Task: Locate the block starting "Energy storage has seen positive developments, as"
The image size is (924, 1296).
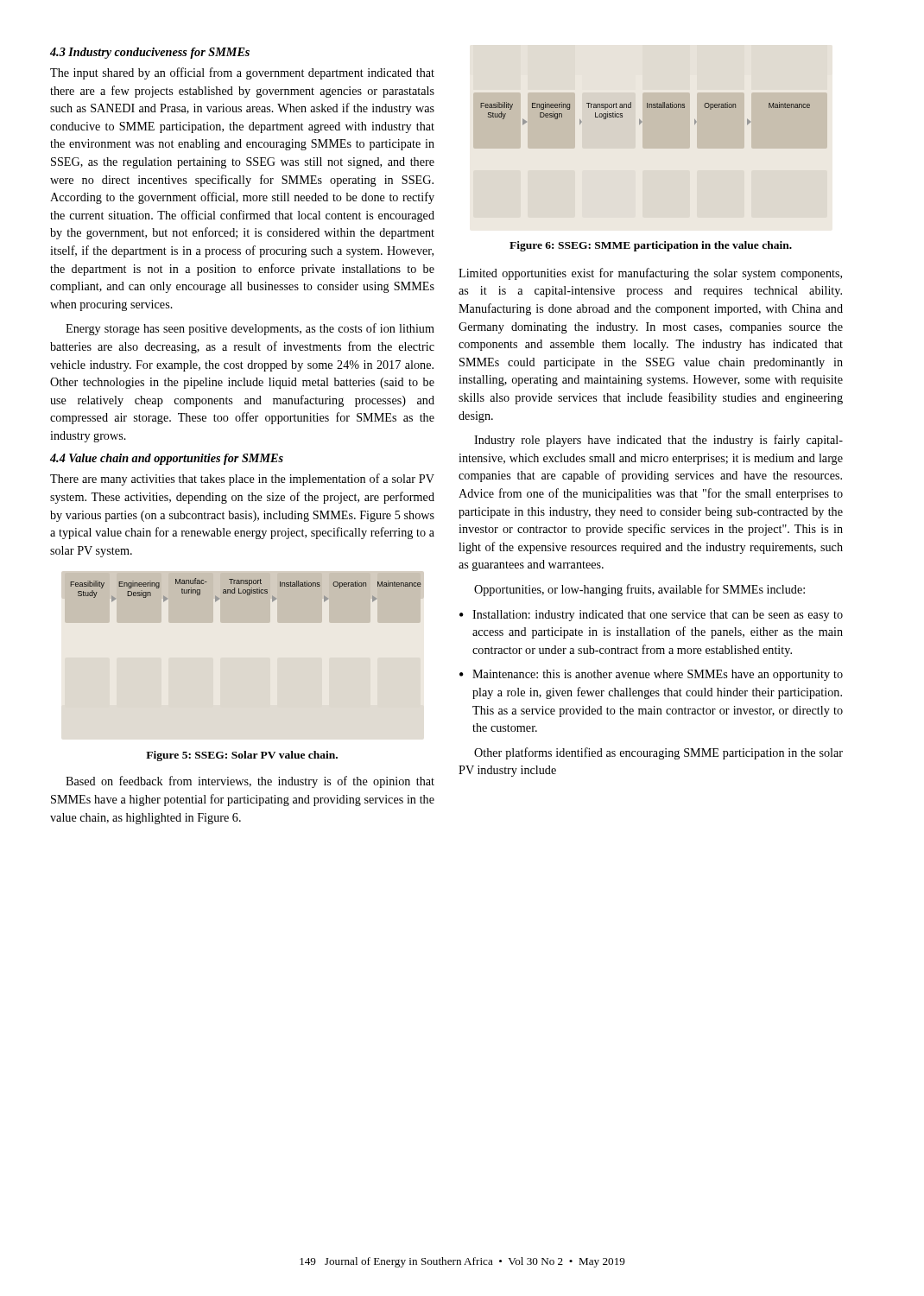Action: [x=242, y=382]
